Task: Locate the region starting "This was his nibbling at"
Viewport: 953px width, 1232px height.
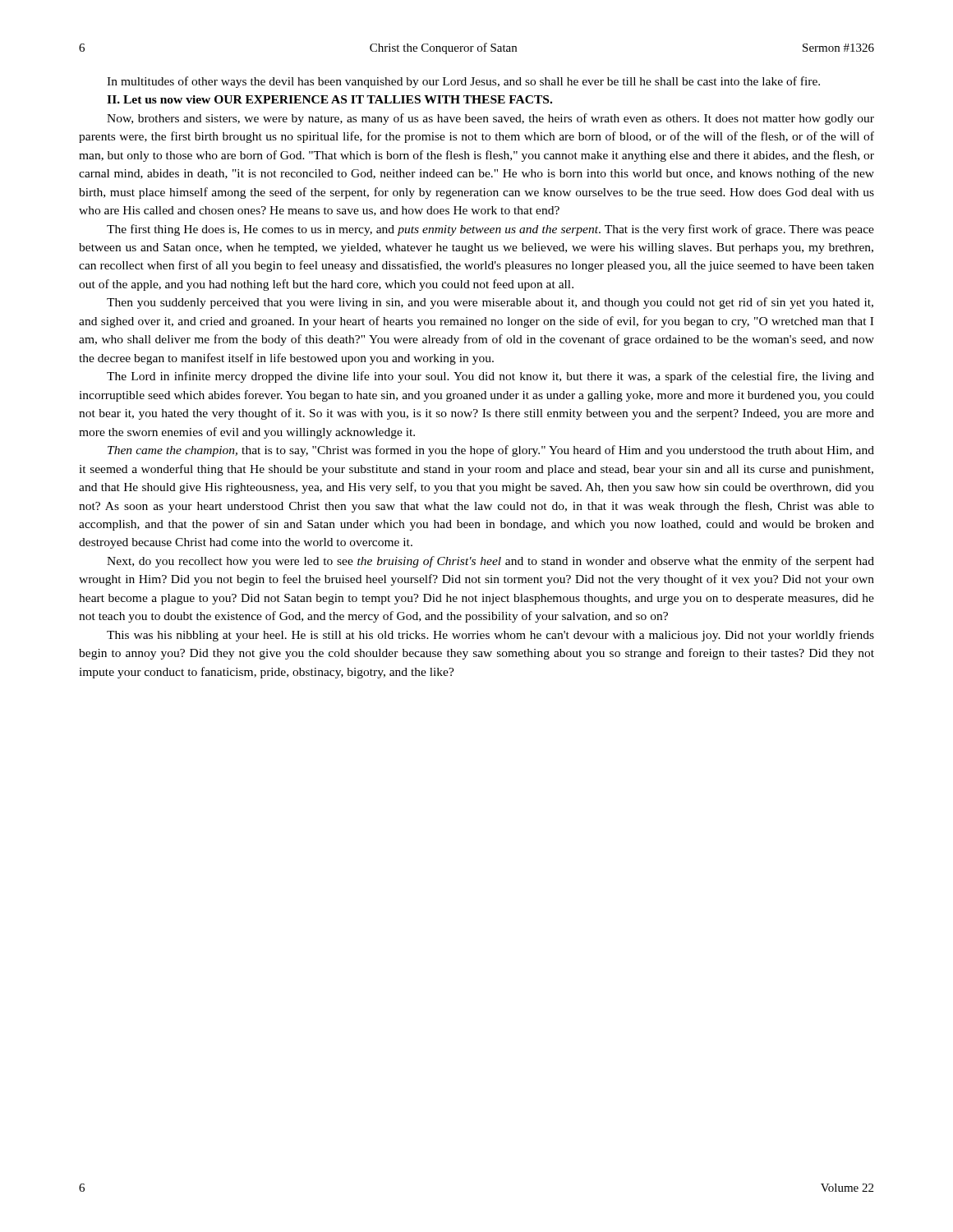Action: [x=476, y=653]
